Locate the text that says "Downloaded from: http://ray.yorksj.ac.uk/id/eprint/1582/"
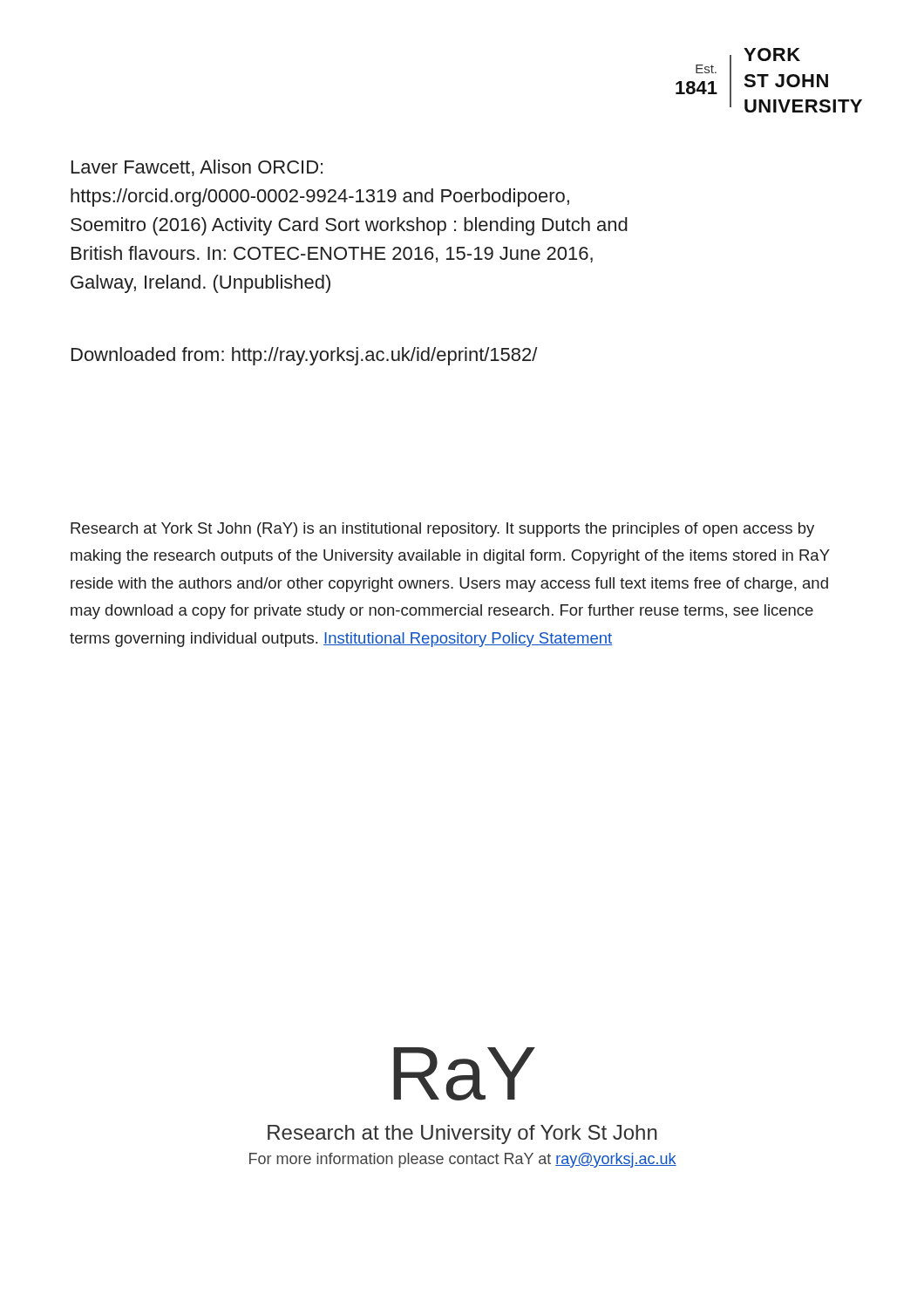The width and height of the screenshot is (924, 1308). pos(462,354)
